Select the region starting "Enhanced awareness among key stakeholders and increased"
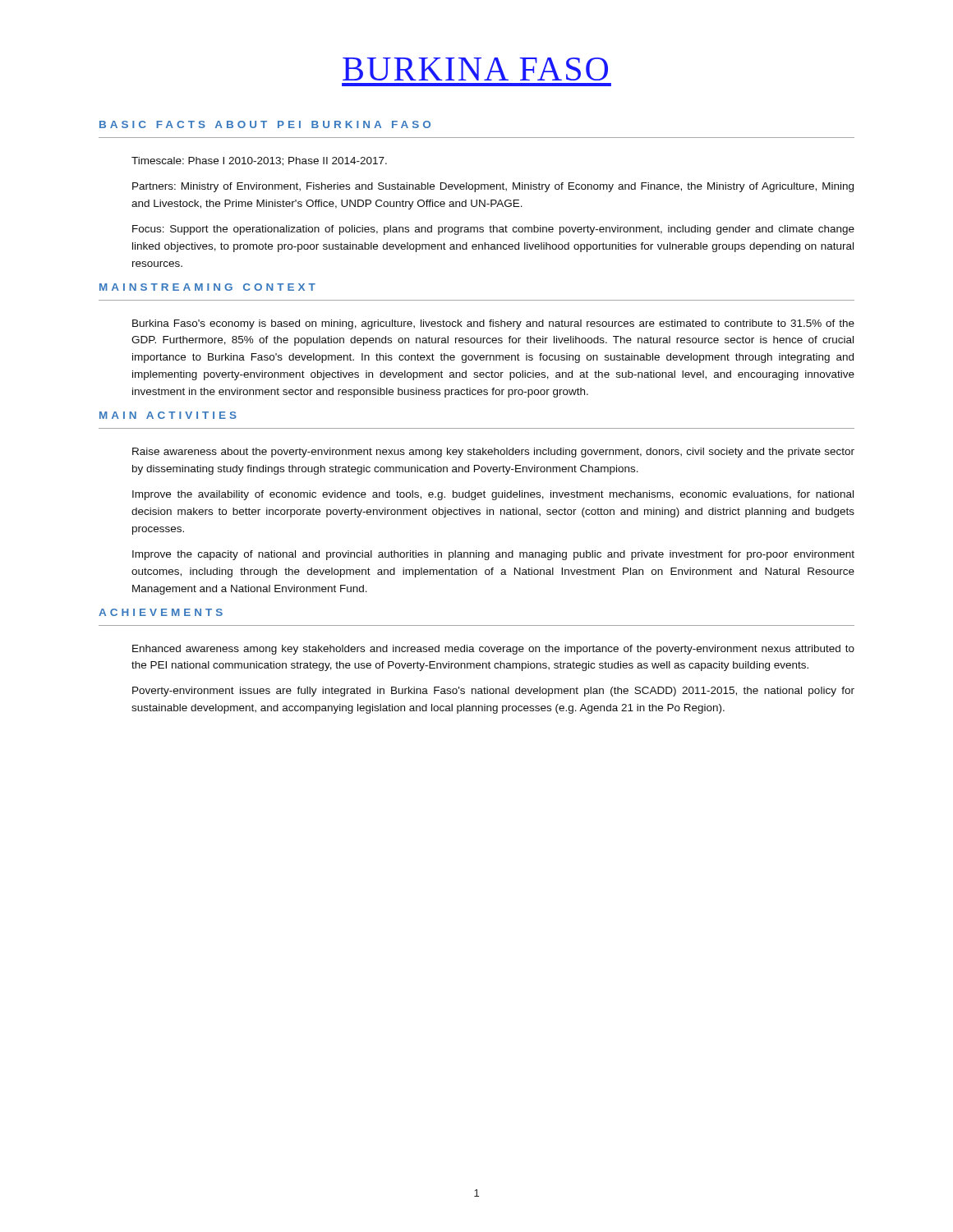Screen dimensions: 1232x953 click(493, 657)
